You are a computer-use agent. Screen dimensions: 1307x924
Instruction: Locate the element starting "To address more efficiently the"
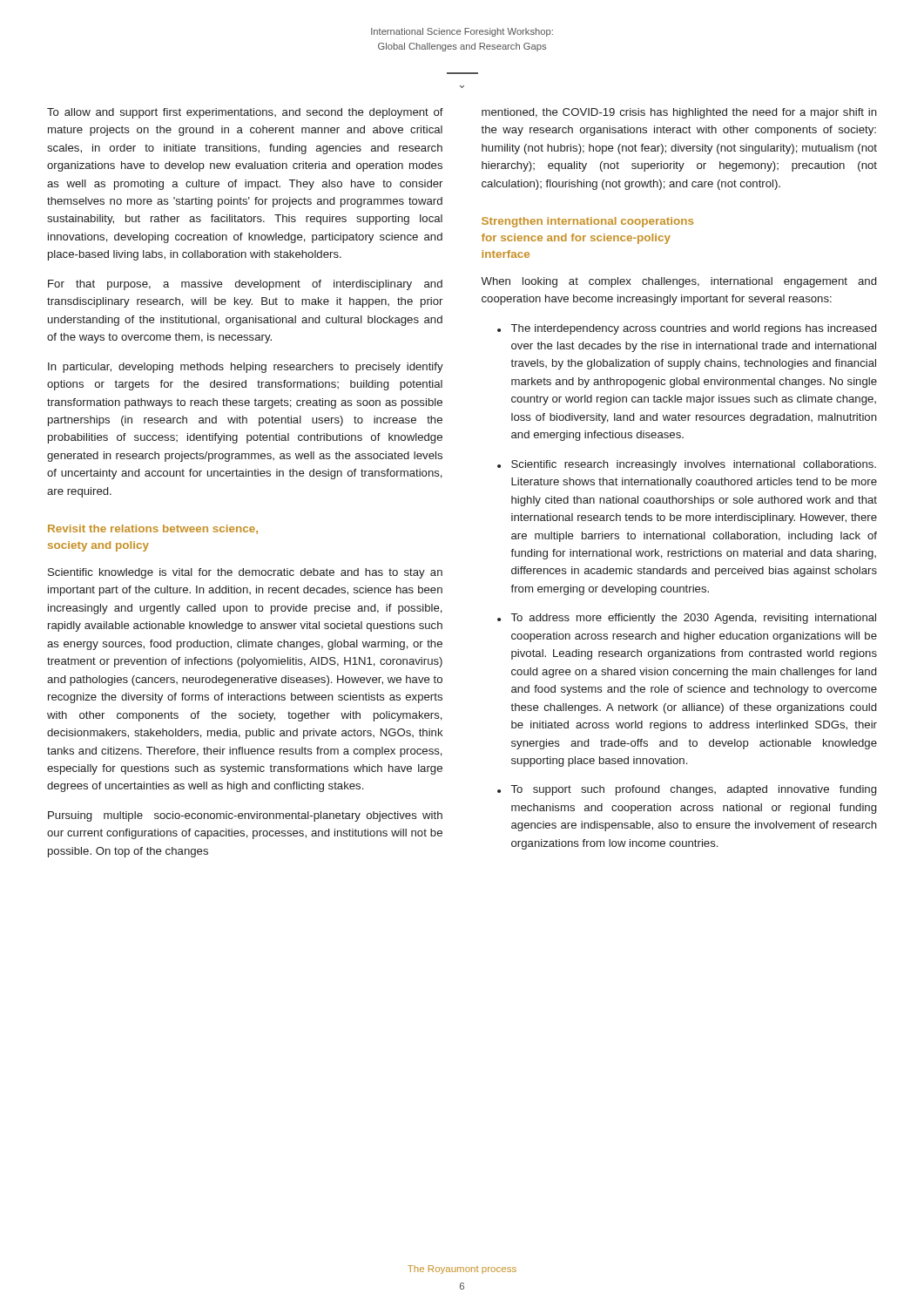(x=687, y=690)
